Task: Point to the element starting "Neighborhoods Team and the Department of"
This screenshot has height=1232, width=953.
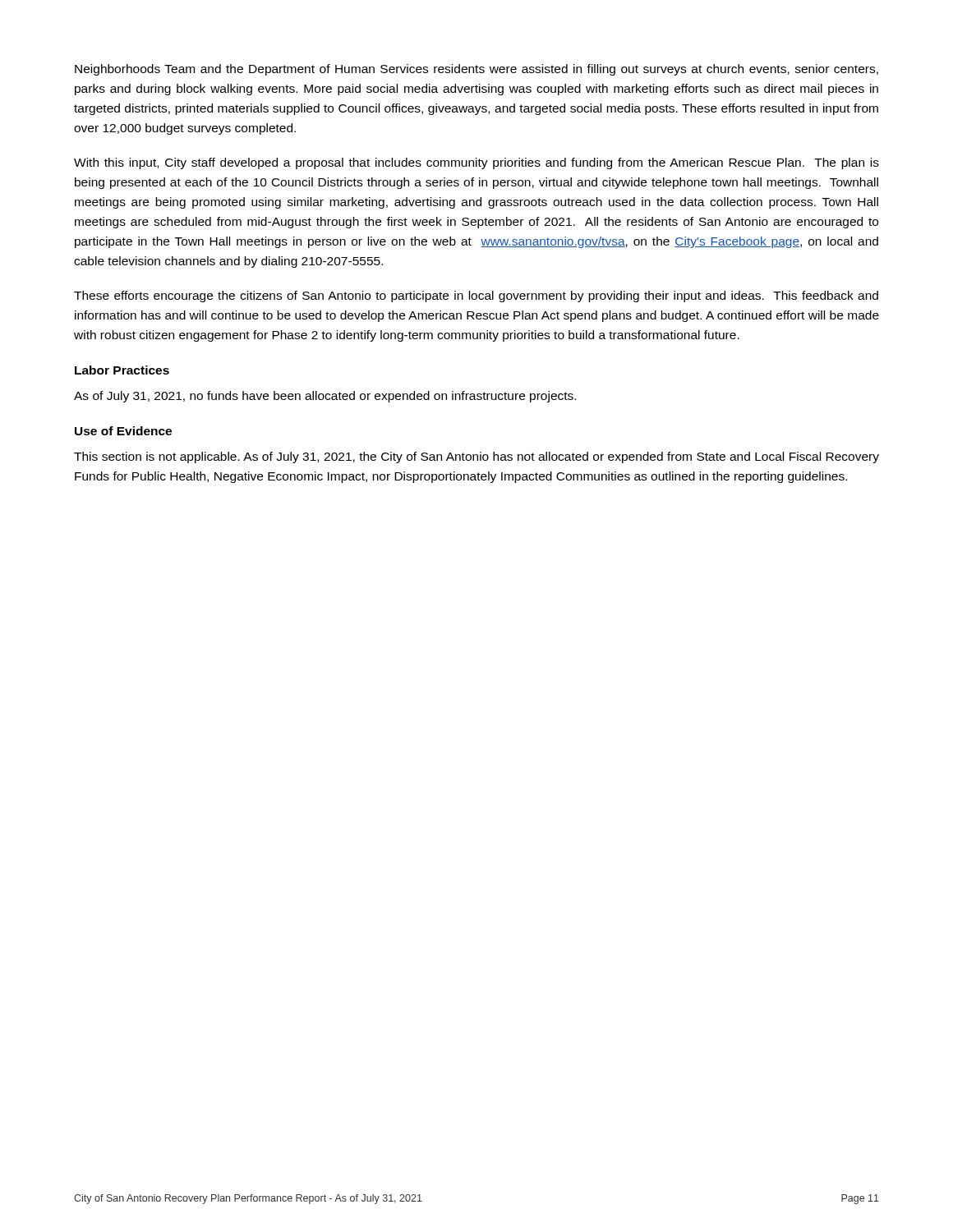Action: click(476, 98)
